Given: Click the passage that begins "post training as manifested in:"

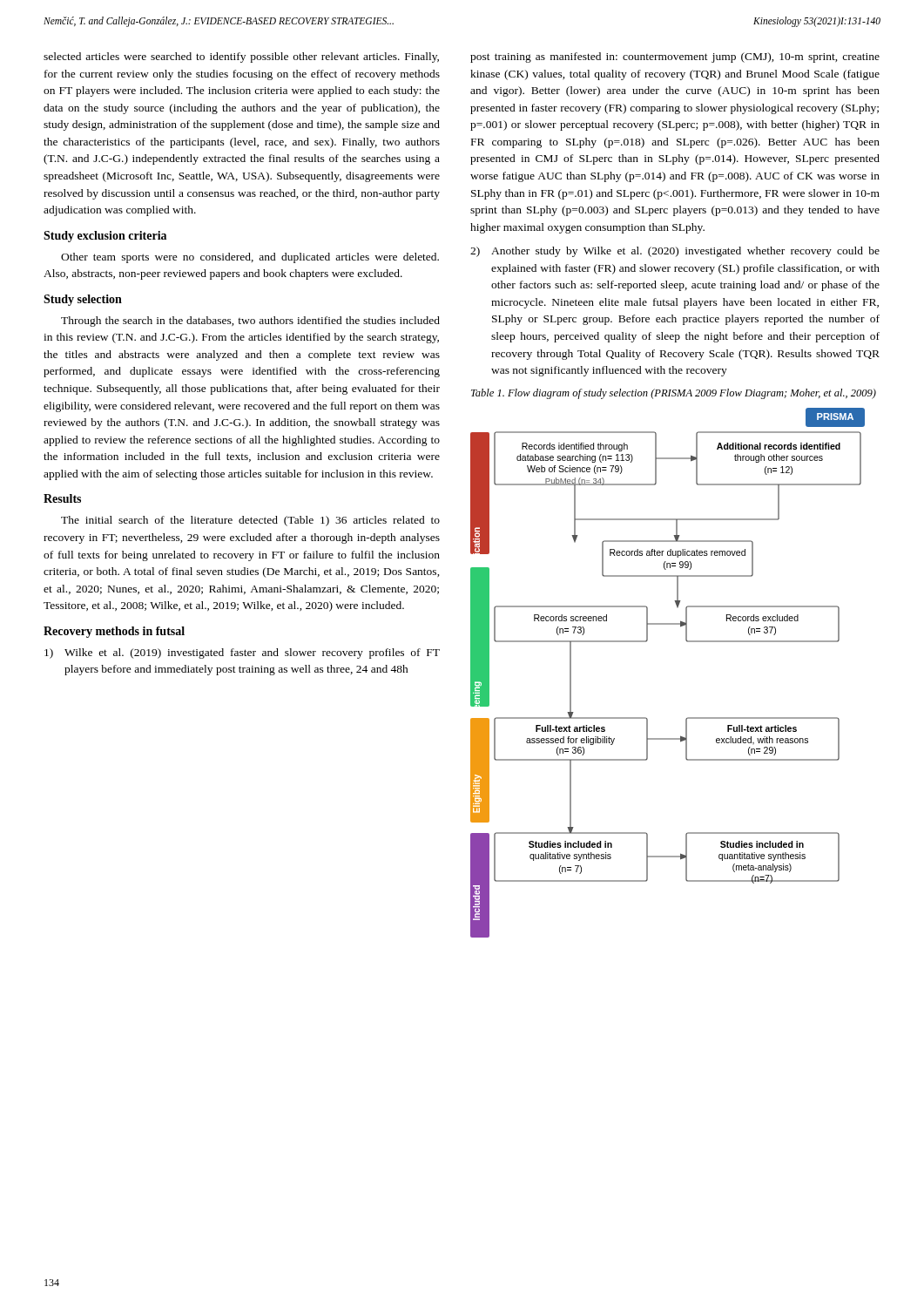Looking at the screenshot, I should pyautogui.click(x=675, y=142).
